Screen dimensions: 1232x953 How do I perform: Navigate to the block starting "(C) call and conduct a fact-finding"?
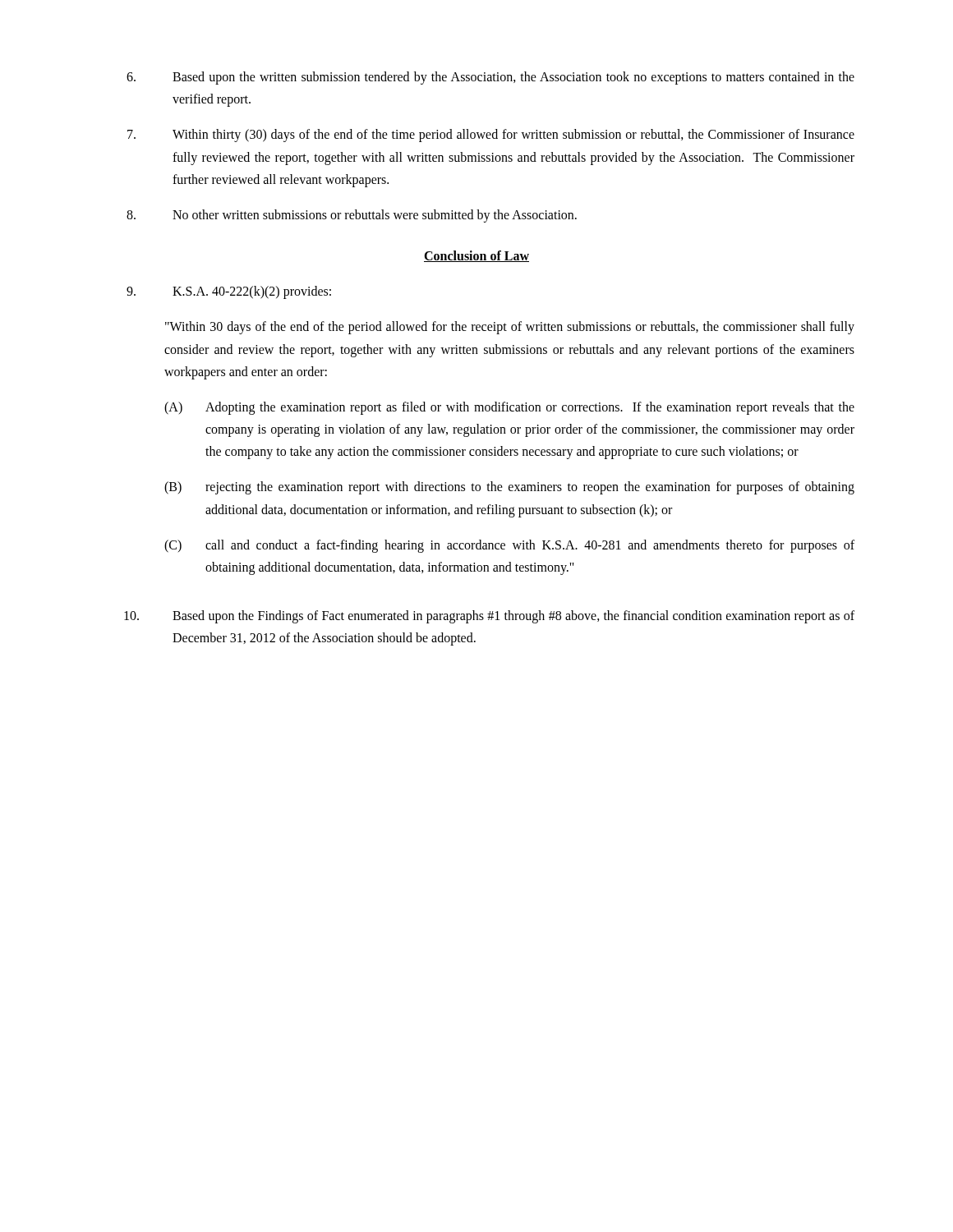click(509, 556)
